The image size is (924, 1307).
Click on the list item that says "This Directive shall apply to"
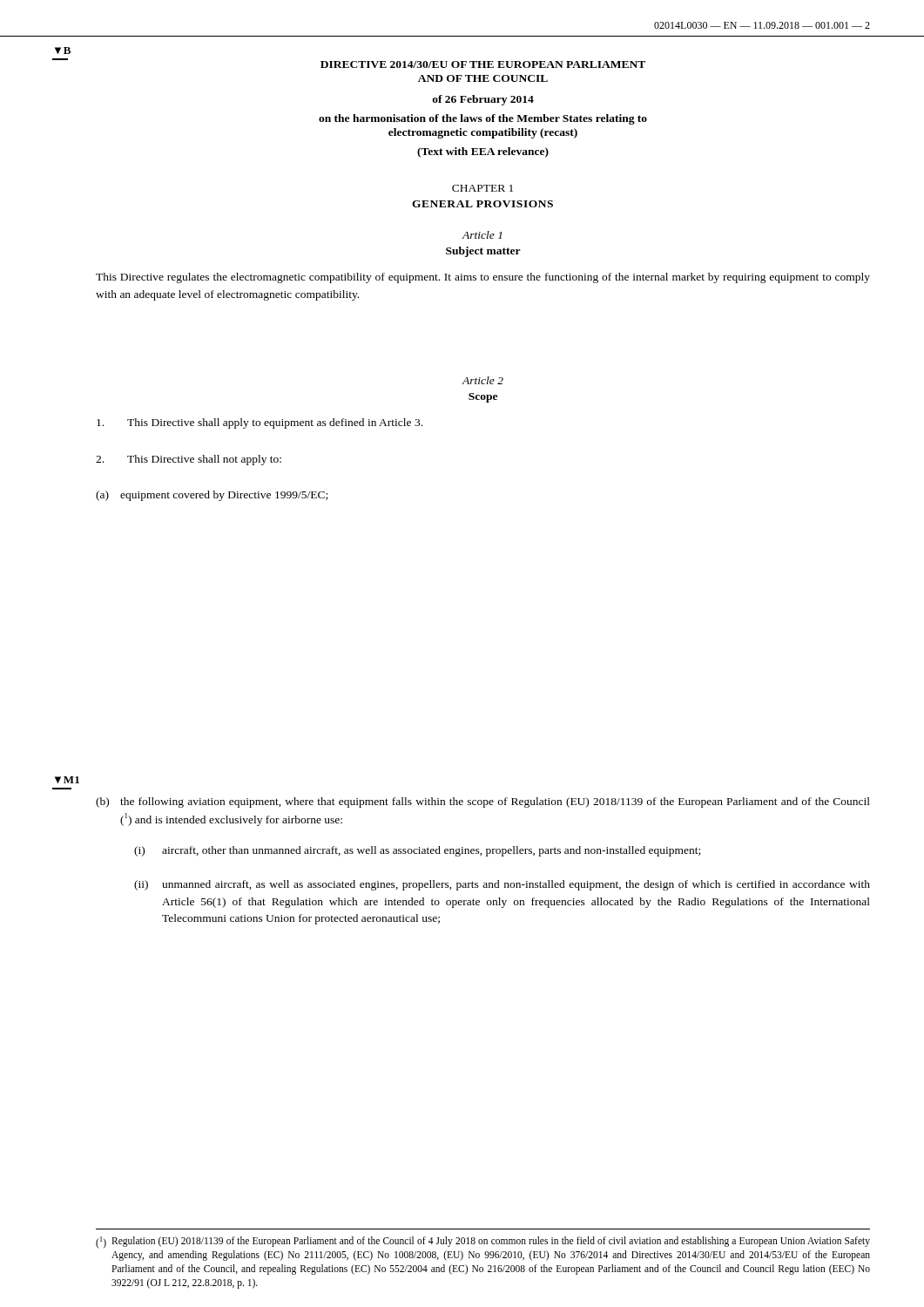tap(260, 423)
